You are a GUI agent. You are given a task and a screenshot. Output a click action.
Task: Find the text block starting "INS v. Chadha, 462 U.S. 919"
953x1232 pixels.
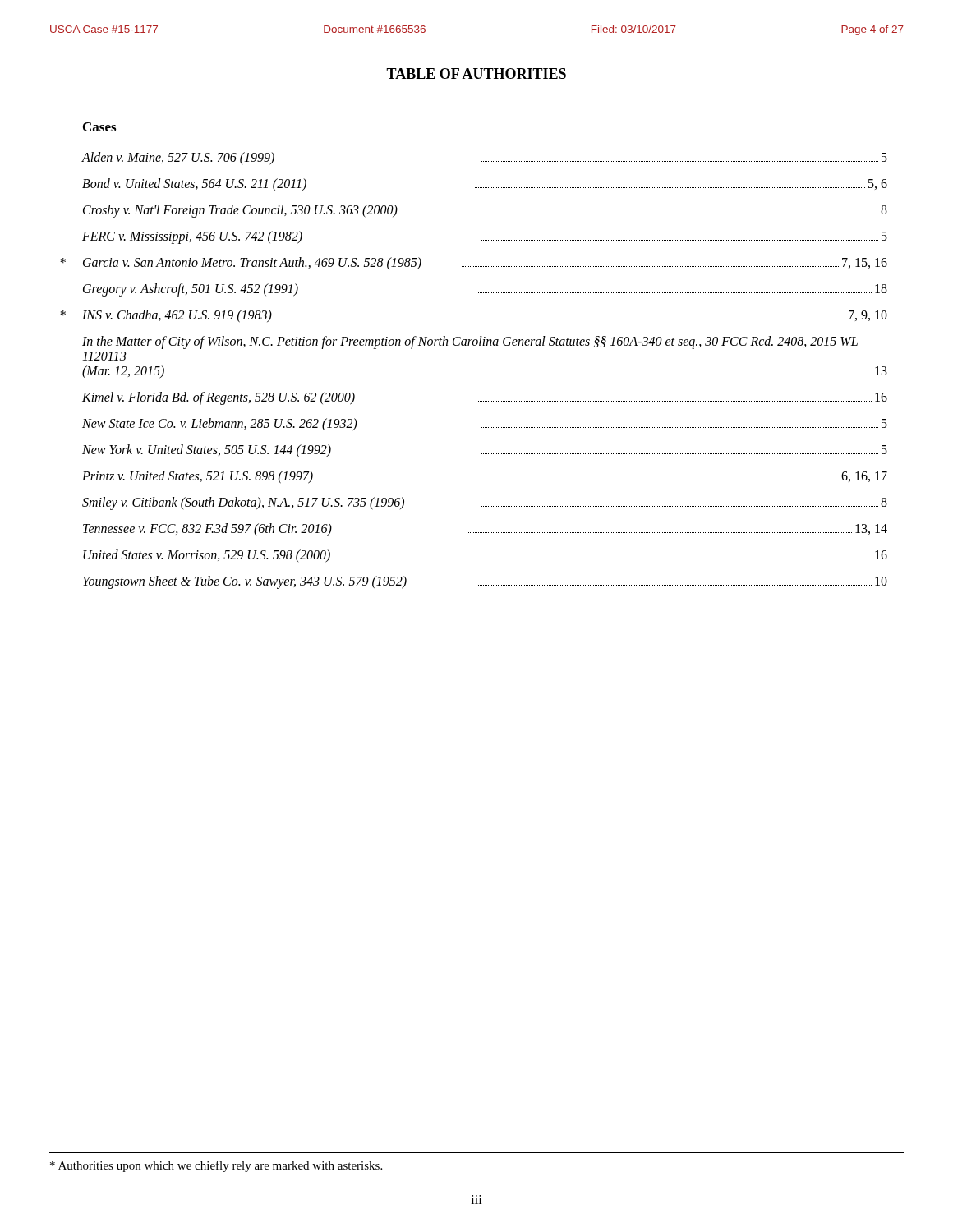click(x=473, y=315)
